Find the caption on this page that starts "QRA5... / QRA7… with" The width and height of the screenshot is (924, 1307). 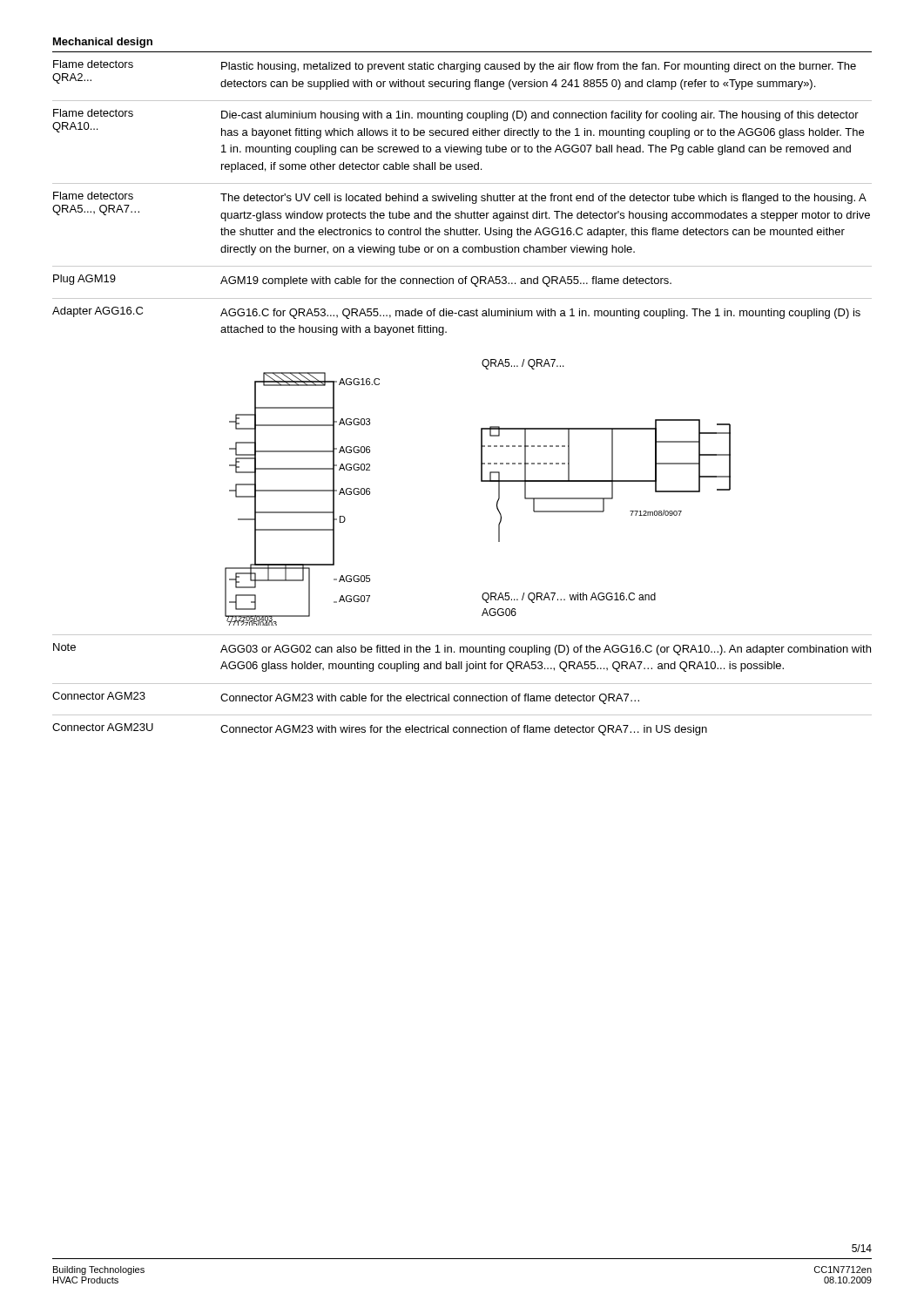click(x=569, y=604)
